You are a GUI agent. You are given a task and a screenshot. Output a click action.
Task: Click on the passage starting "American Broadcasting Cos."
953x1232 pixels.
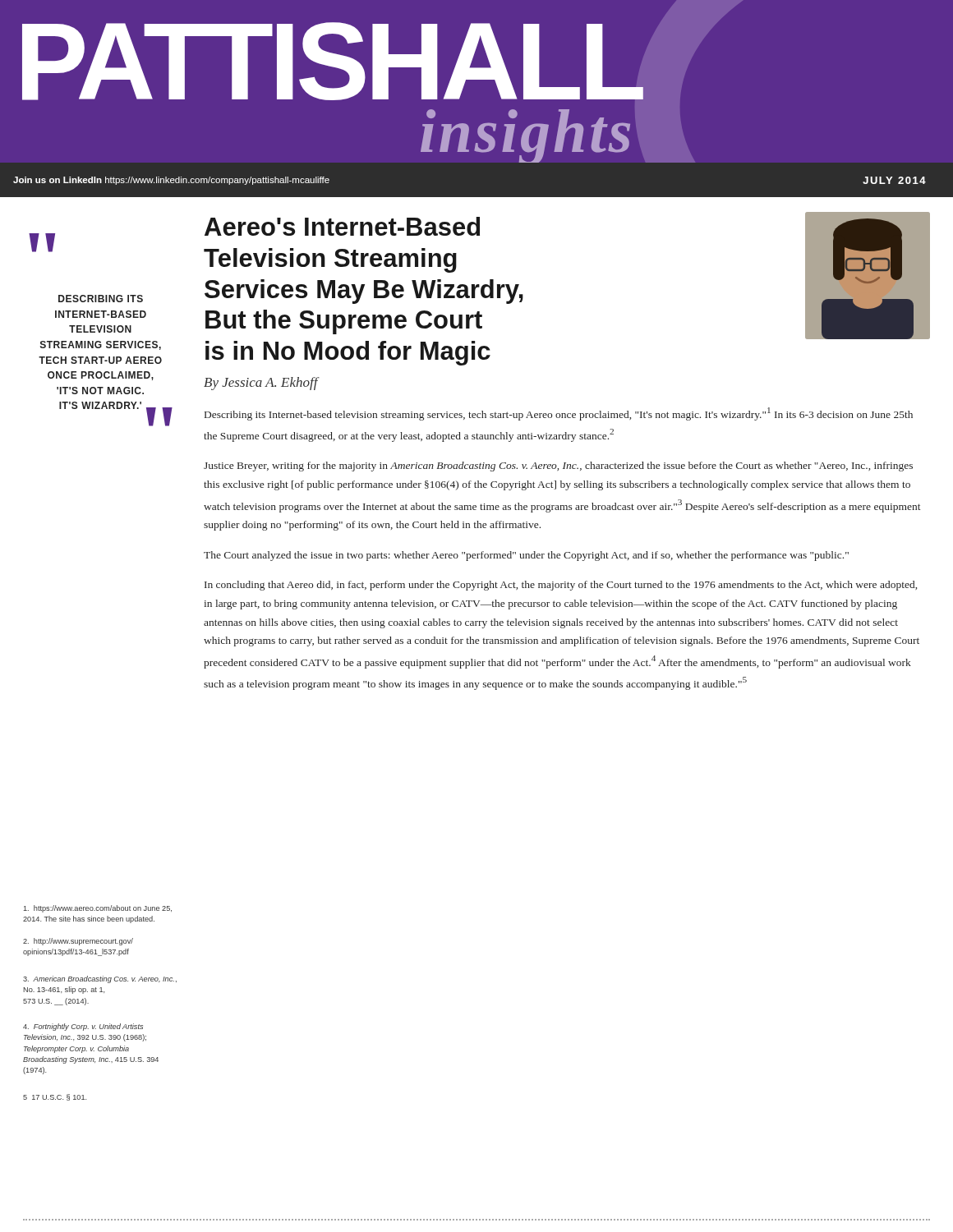click(x=105, y=991)
